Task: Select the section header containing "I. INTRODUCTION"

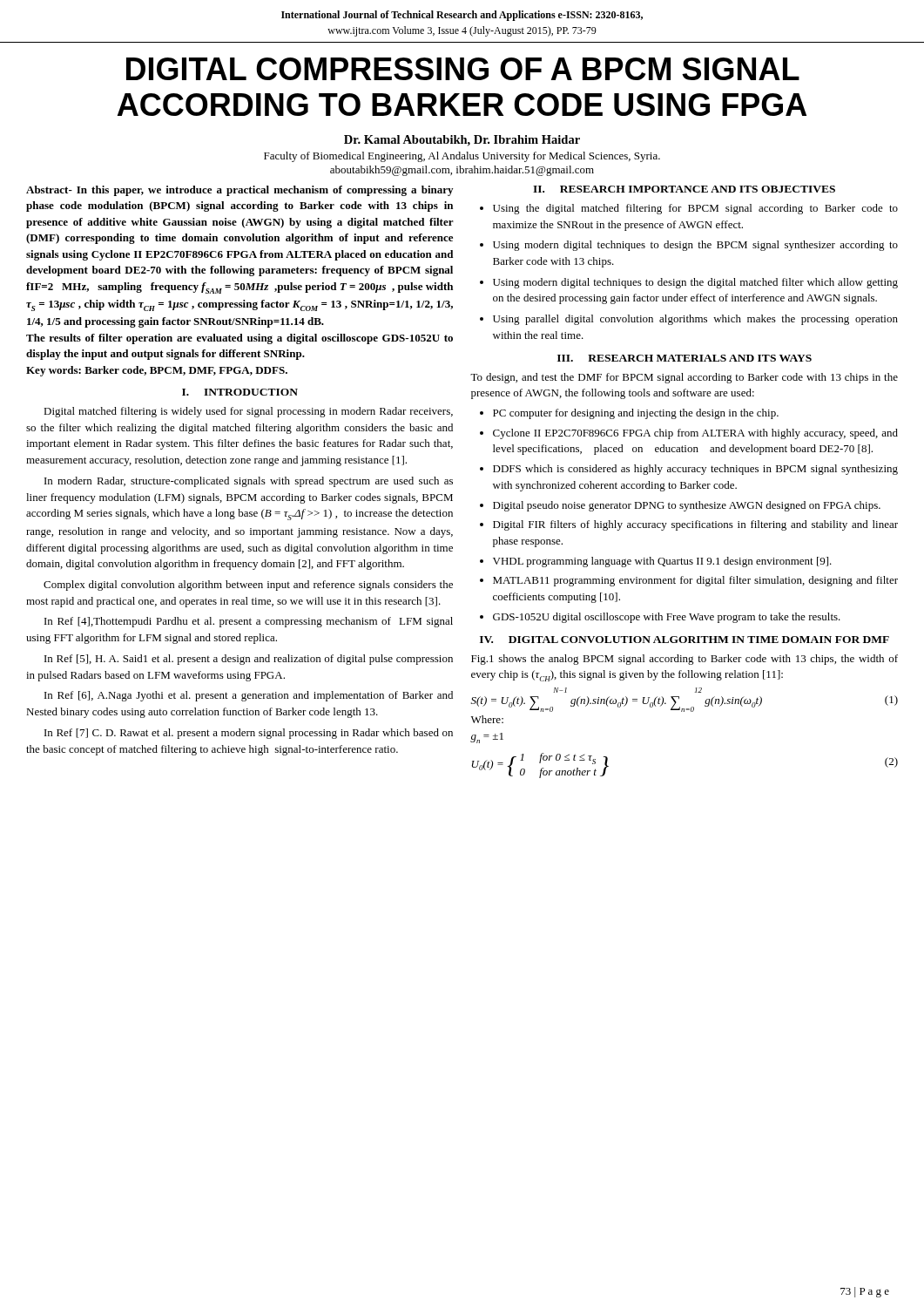Action: (x=240, y=392)
